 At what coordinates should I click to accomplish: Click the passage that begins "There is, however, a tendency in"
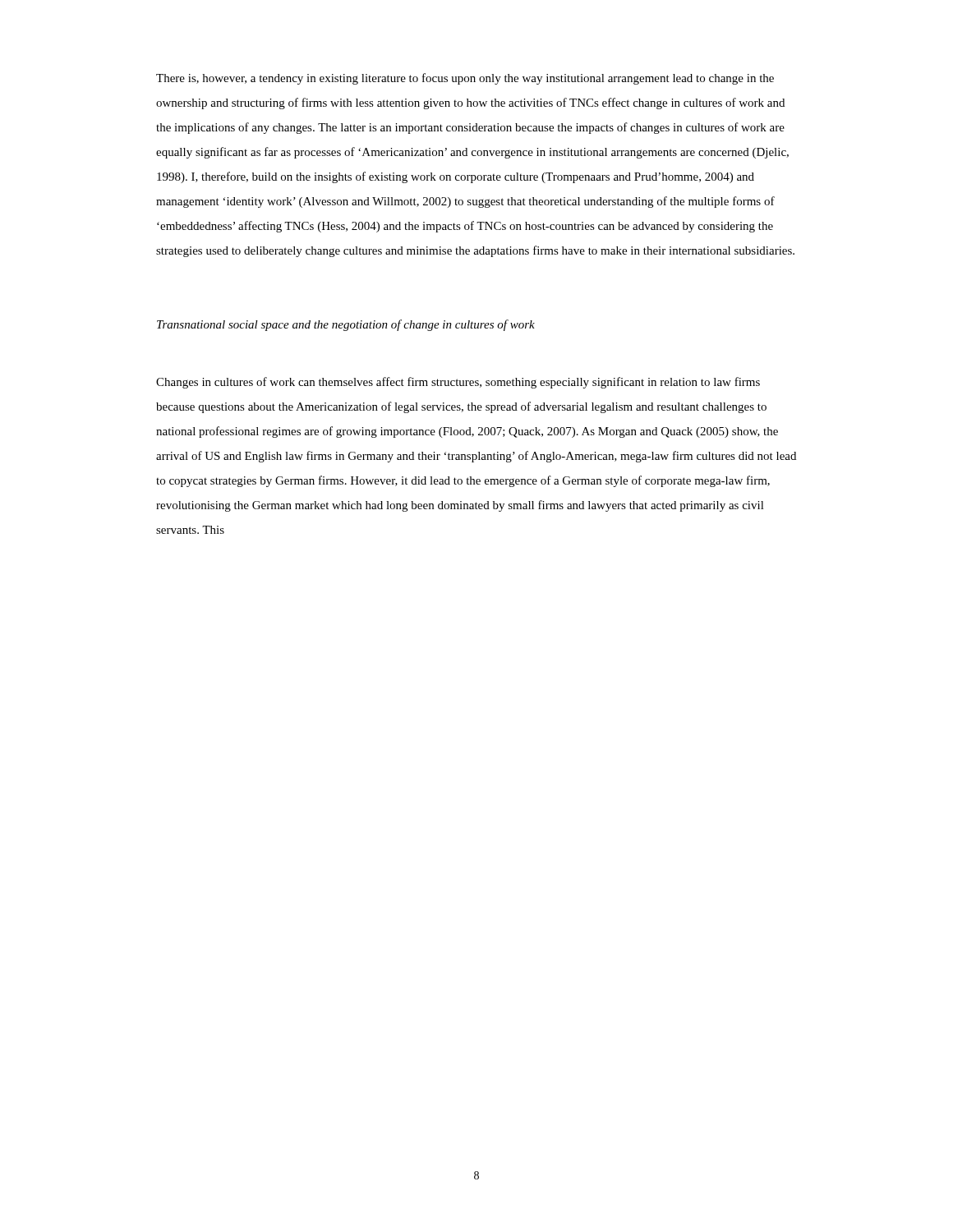tap(476, 164)
